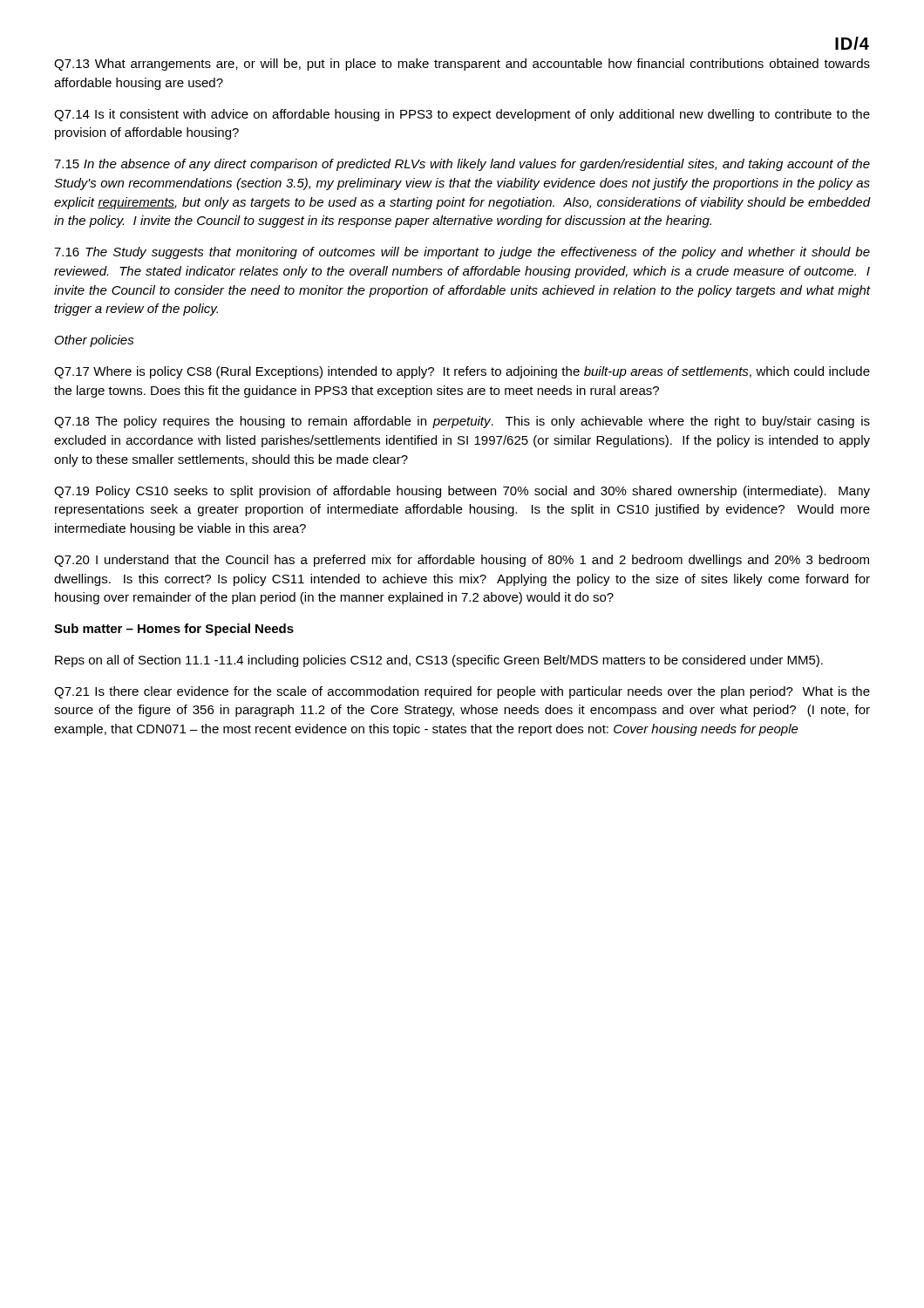The image size is (924, 1308).
Task: Locate the passage starting "Other policies"
Action: [94, 340]
